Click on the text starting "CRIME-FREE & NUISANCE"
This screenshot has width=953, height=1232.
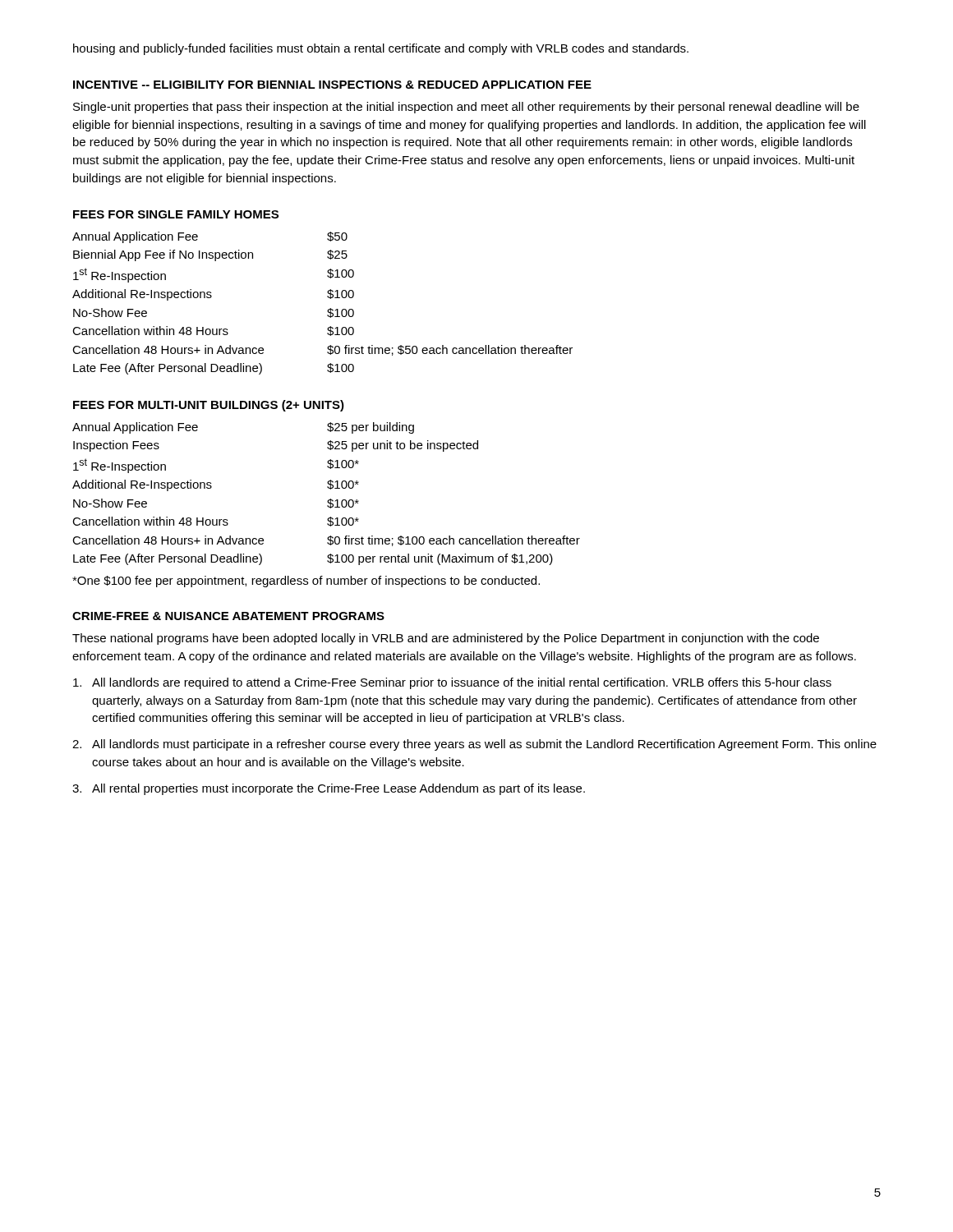click(228, 616)
